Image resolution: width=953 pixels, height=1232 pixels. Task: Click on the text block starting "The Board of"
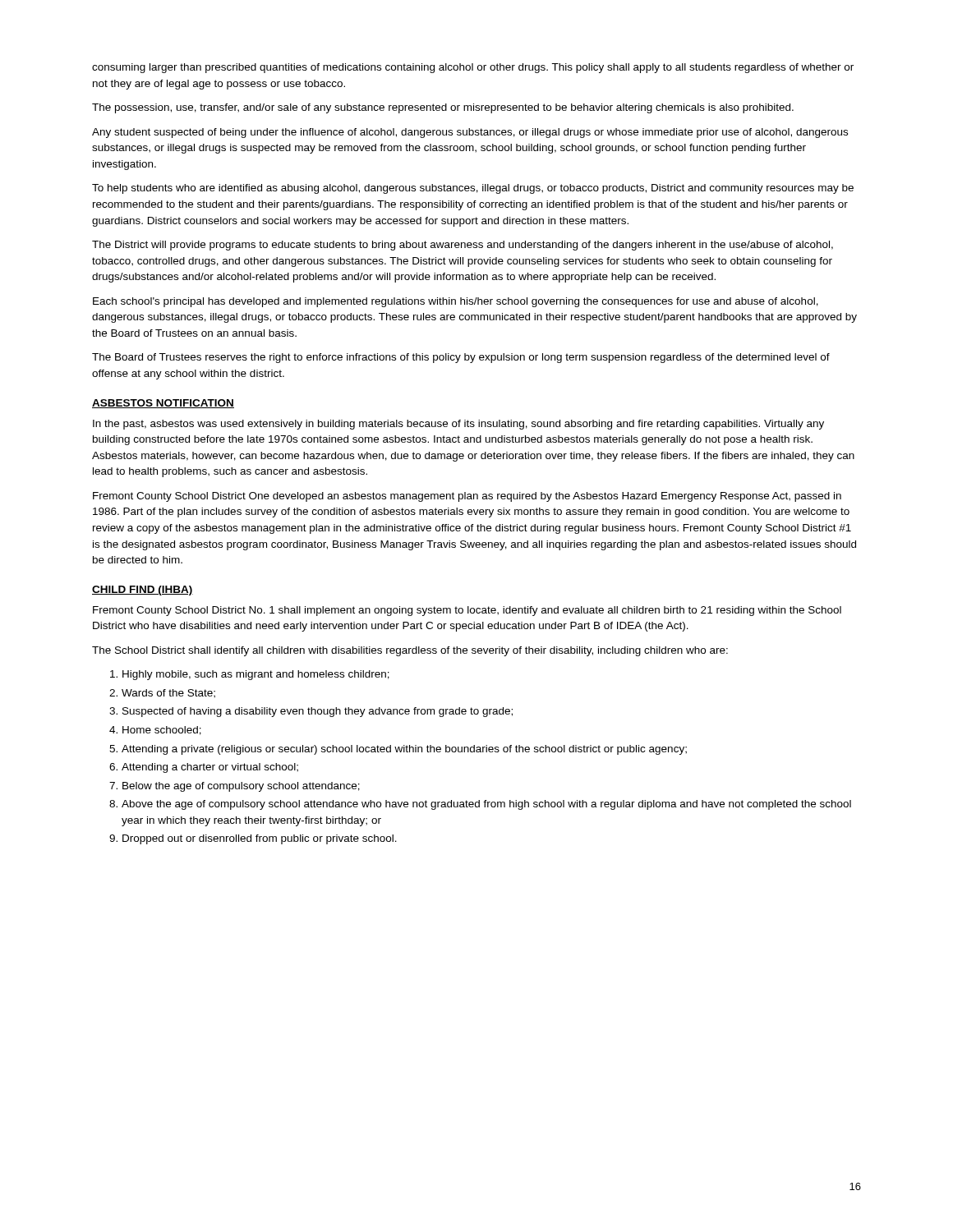click(x=476, y=365)
